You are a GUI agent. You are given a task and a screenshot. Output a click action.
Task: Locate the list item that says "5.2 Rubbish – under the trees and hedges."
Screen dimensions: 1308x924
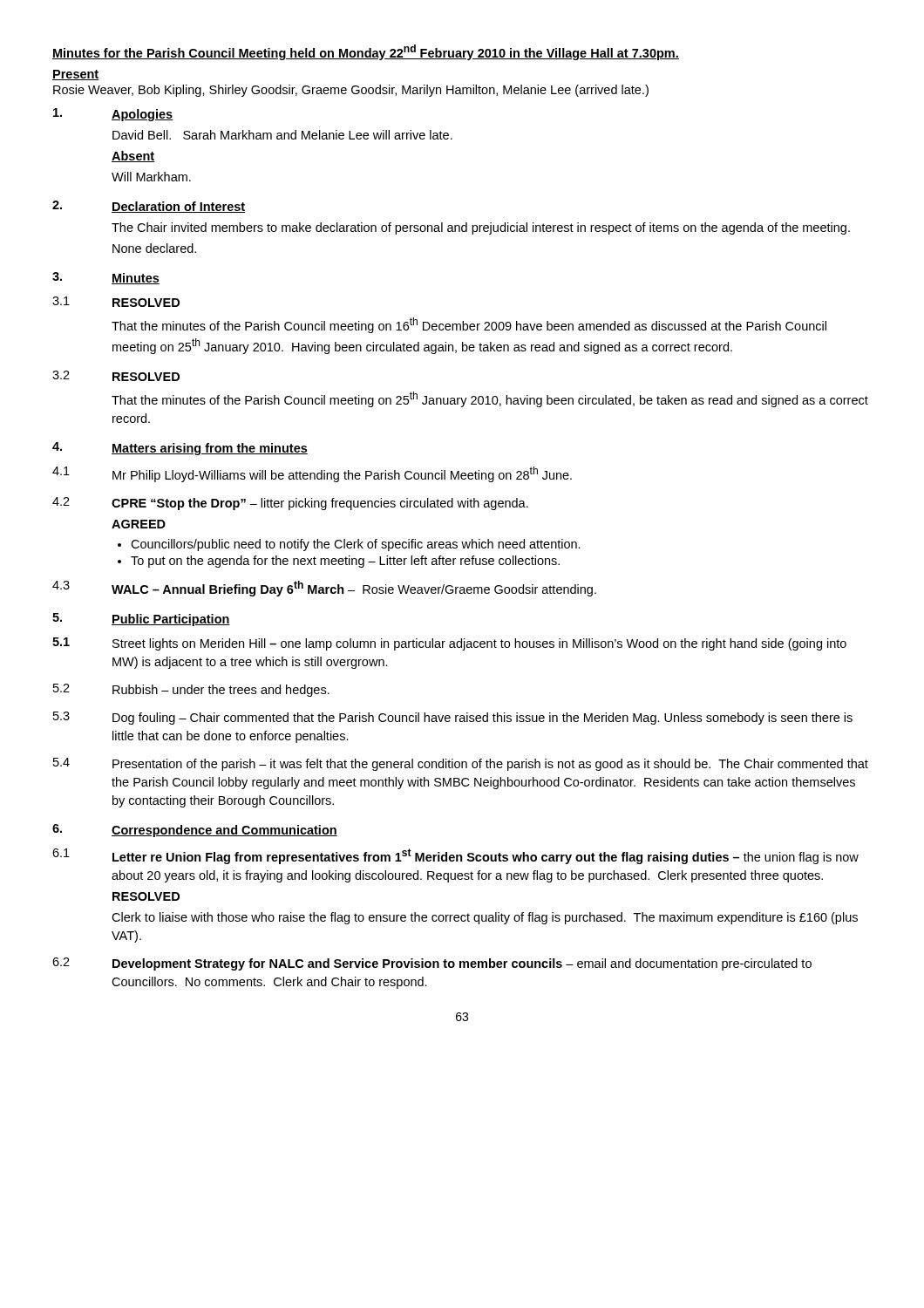pyautogui.click(x=191, y=690)
